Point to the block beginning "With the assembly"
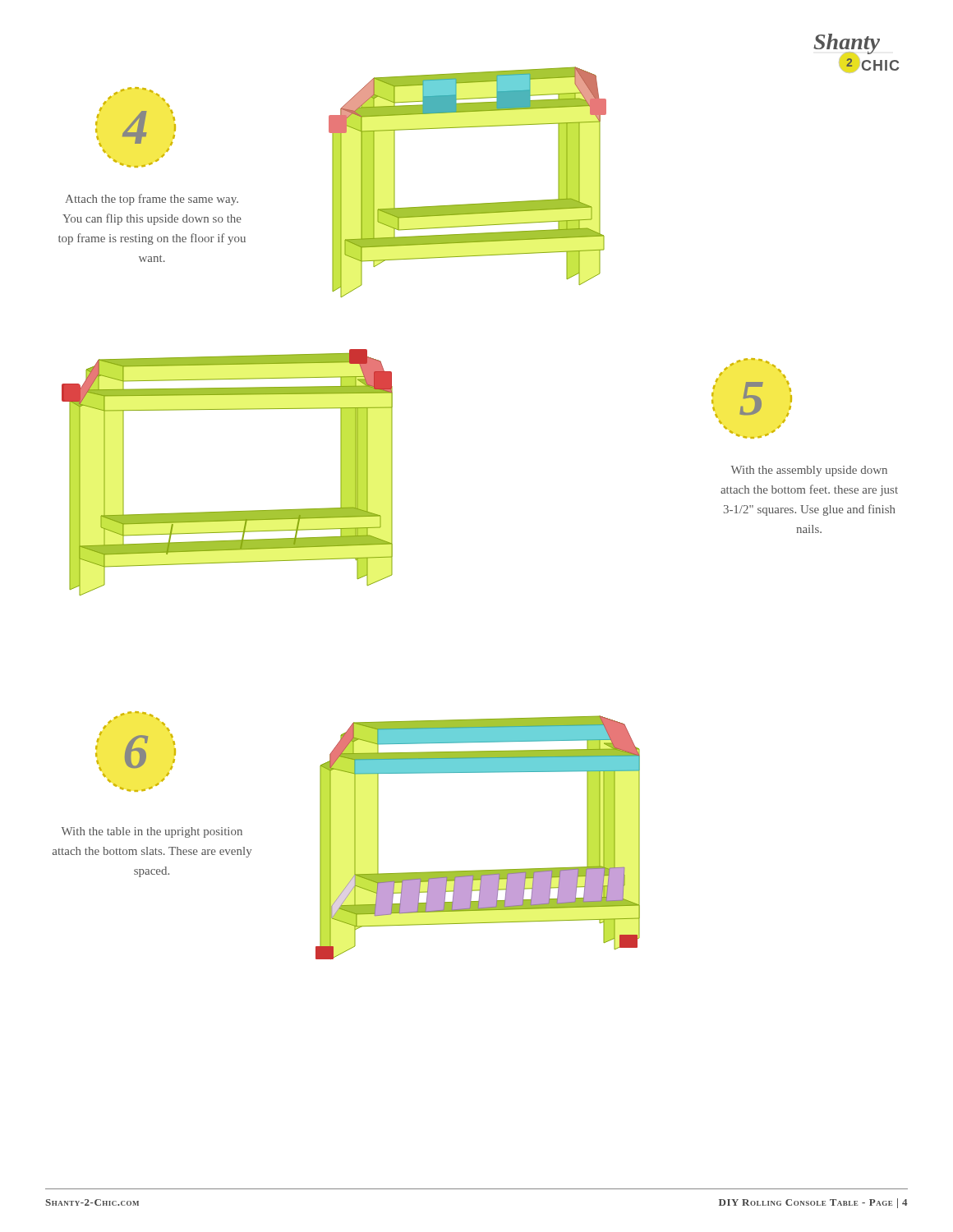The height and width of the screenshot is (1232, 953). click(x=809, y=499)
